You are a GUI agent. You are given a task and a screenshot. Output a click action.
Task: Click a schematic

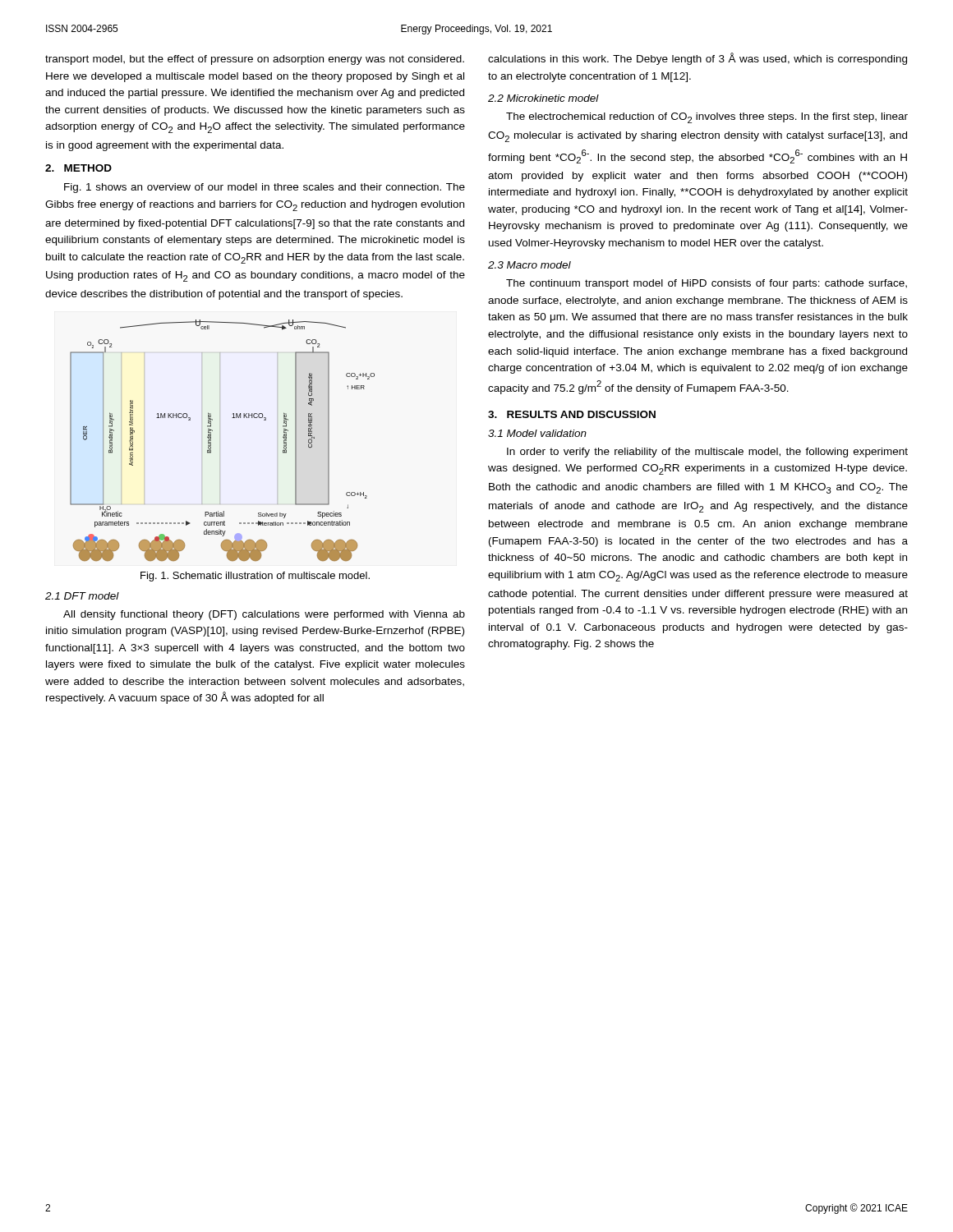[x=255, y=438]
